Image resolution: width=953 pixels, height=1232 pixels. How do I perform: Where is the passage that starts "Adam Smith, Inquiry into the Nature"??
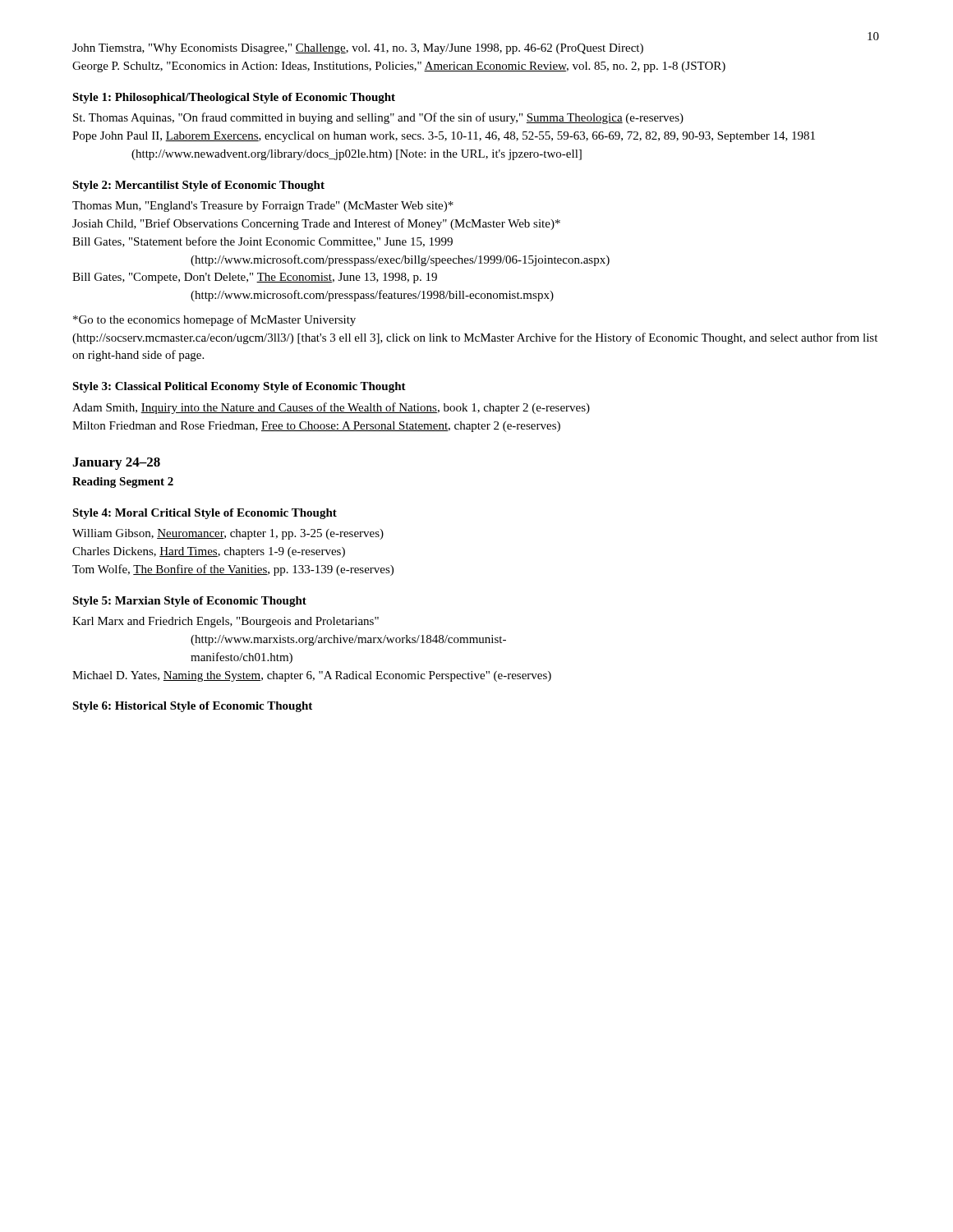click(331, 407)
